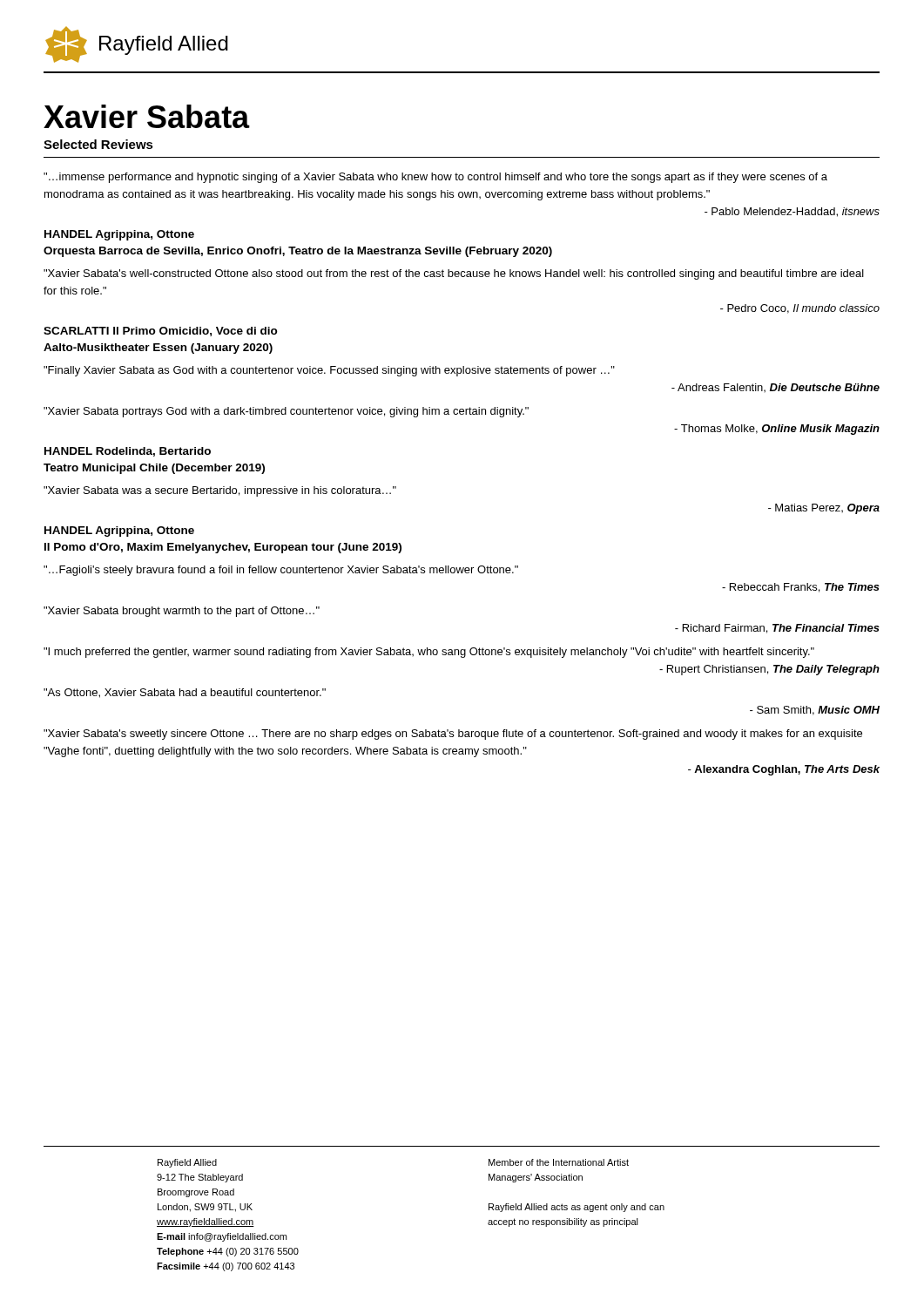The height and width of the screenshot is (1307, 924).
Task: Find the region starting "Pablo Melendez-Haddad, itsnews"
Action: [x=792, y=212]
